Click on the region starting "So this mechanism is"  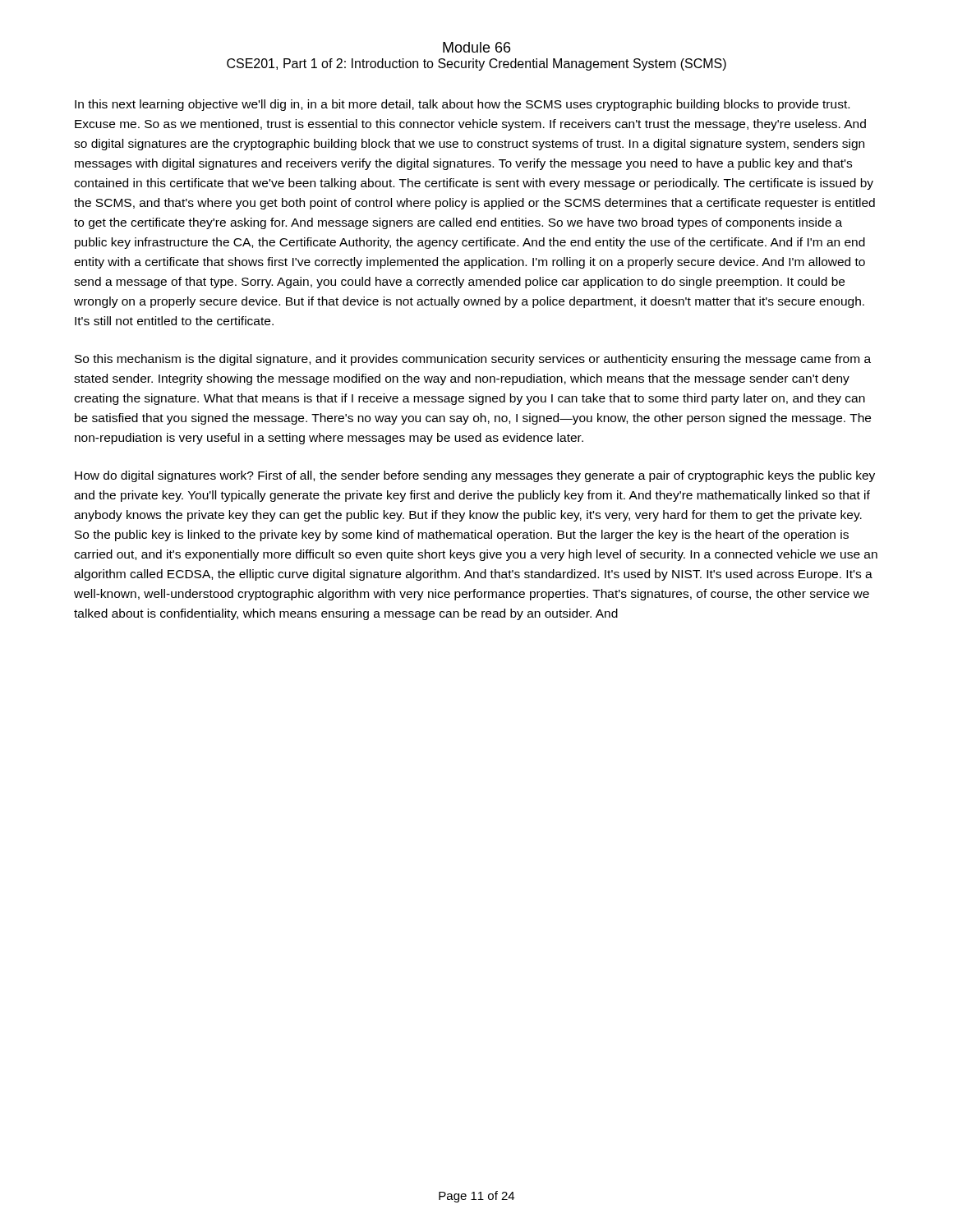point(473,398)
